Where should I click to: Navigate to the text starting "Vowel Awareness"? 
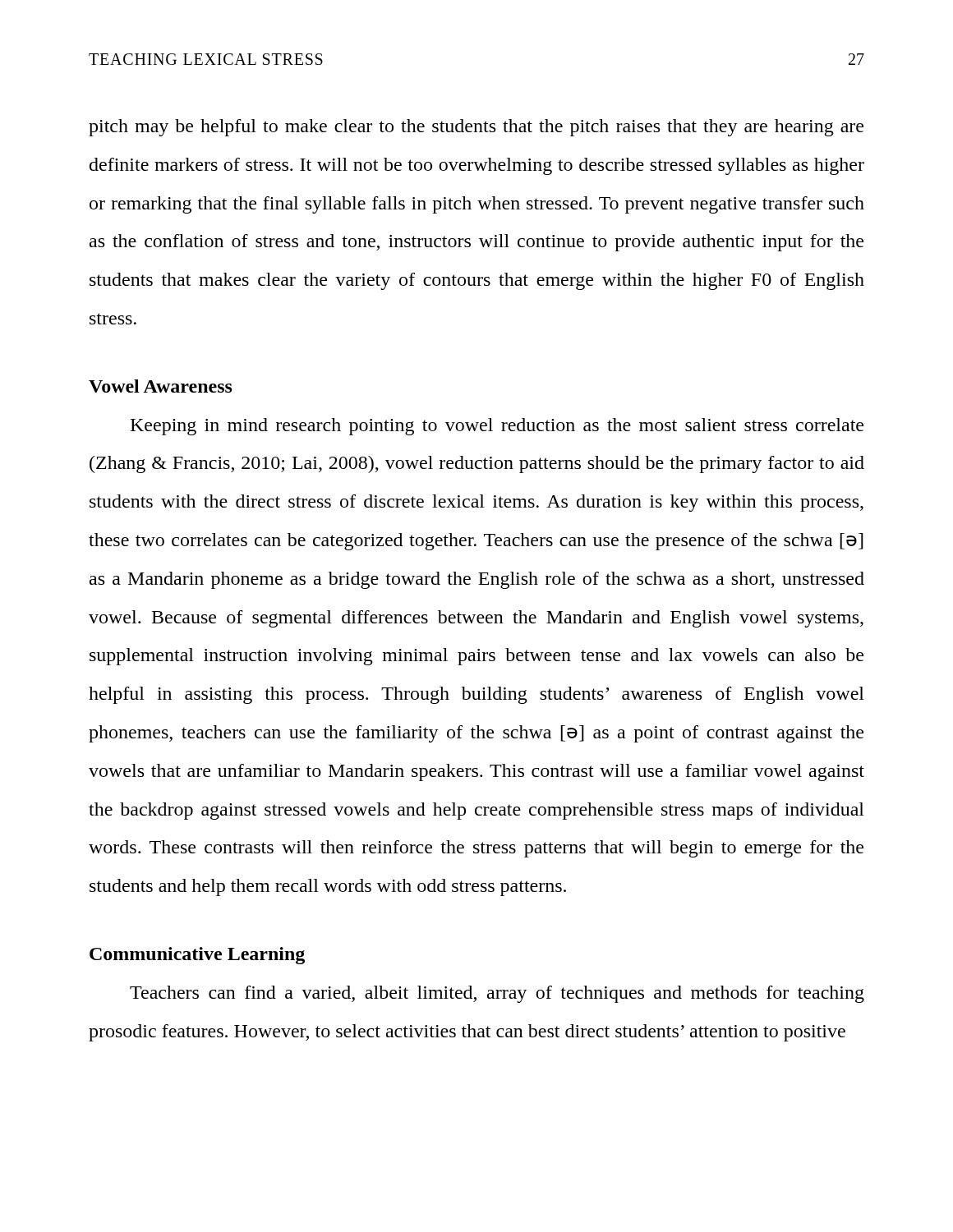pyautogui.click(x=161, y=386)
